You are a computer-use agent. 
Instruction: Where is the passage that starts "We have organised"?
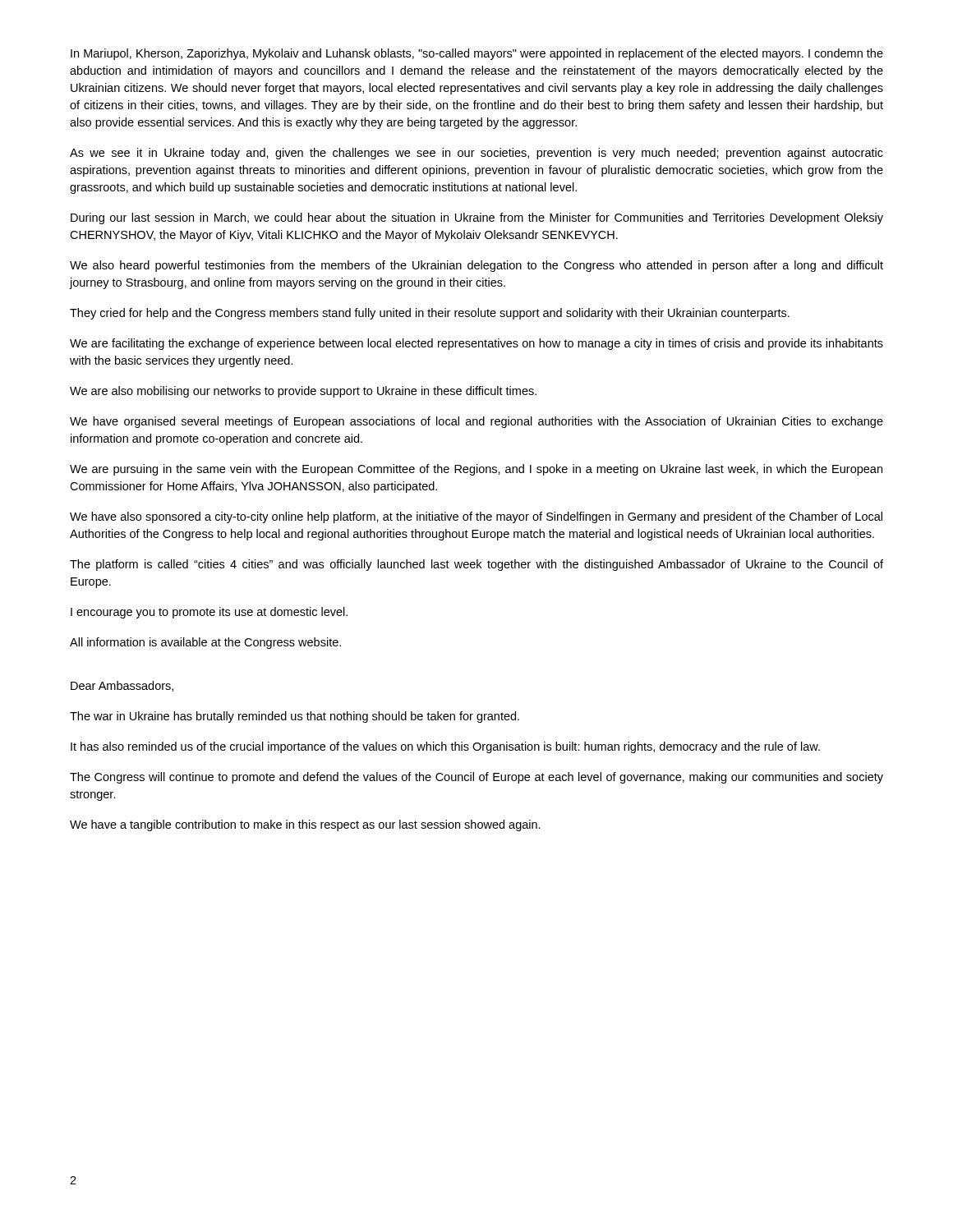(476, 430)
